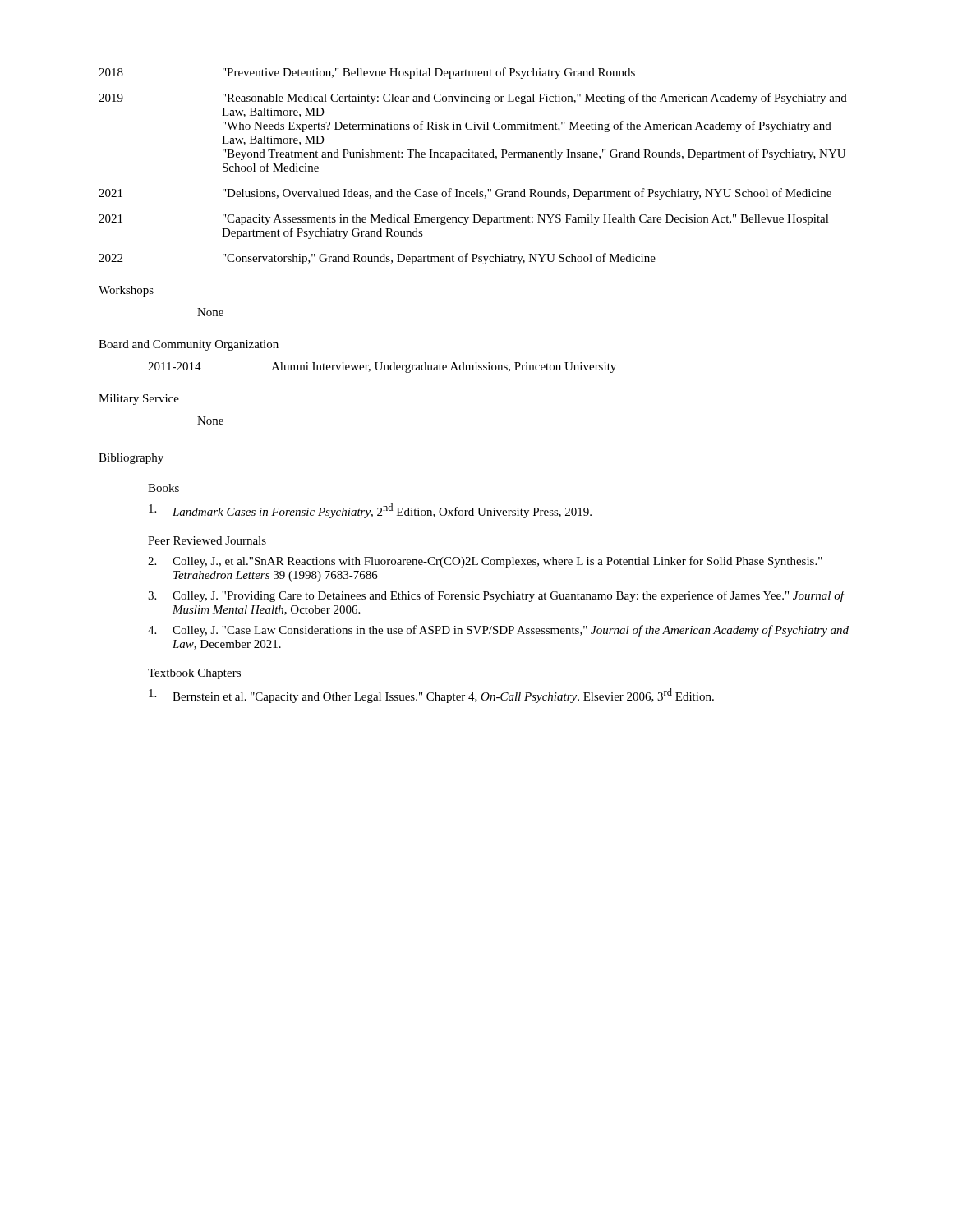
Task: Locate the list item that reads "3. Colley, J."
Action: [x=501, y=603]
